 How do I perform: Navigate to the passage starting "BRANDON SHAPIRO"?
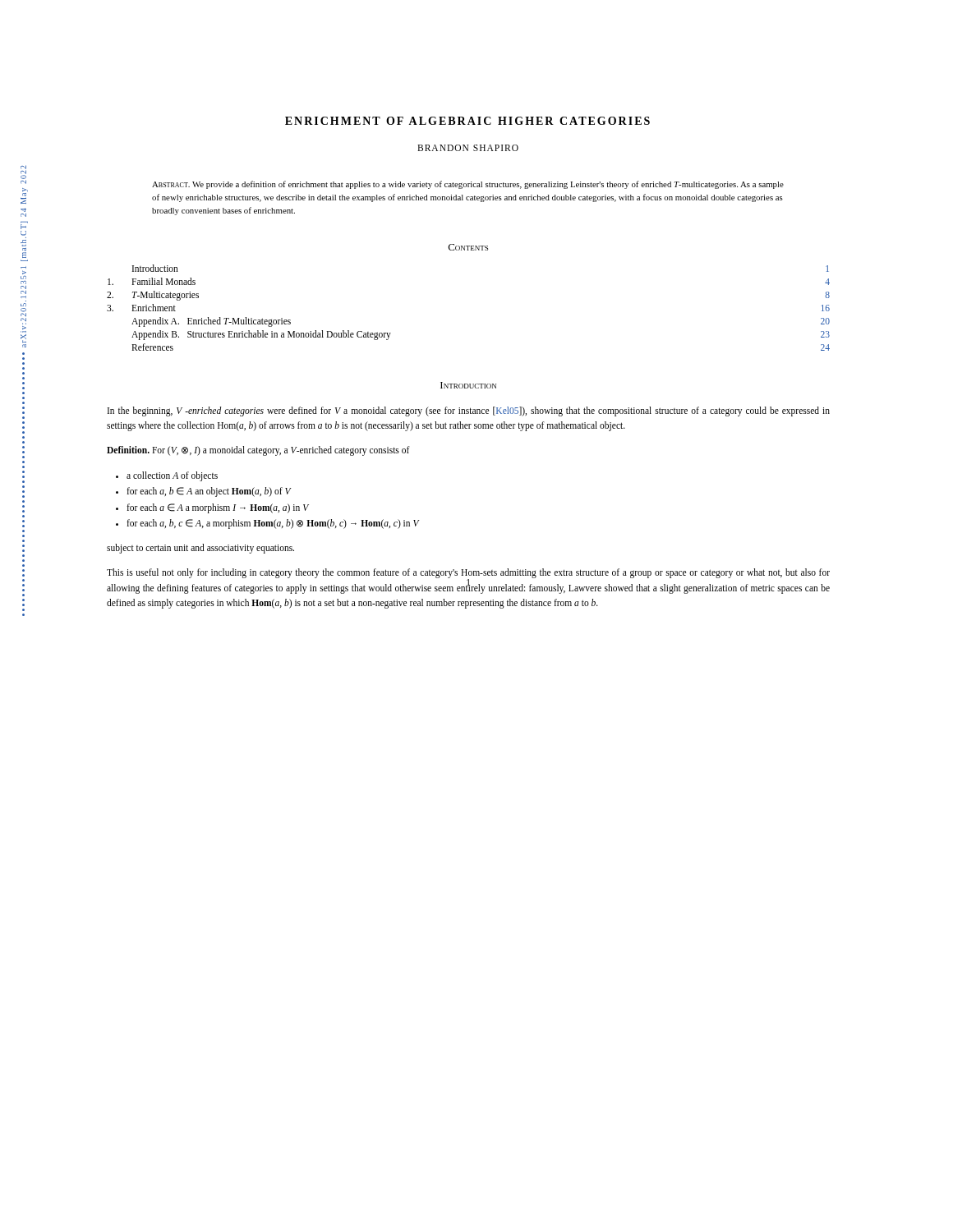click(468, 148)
